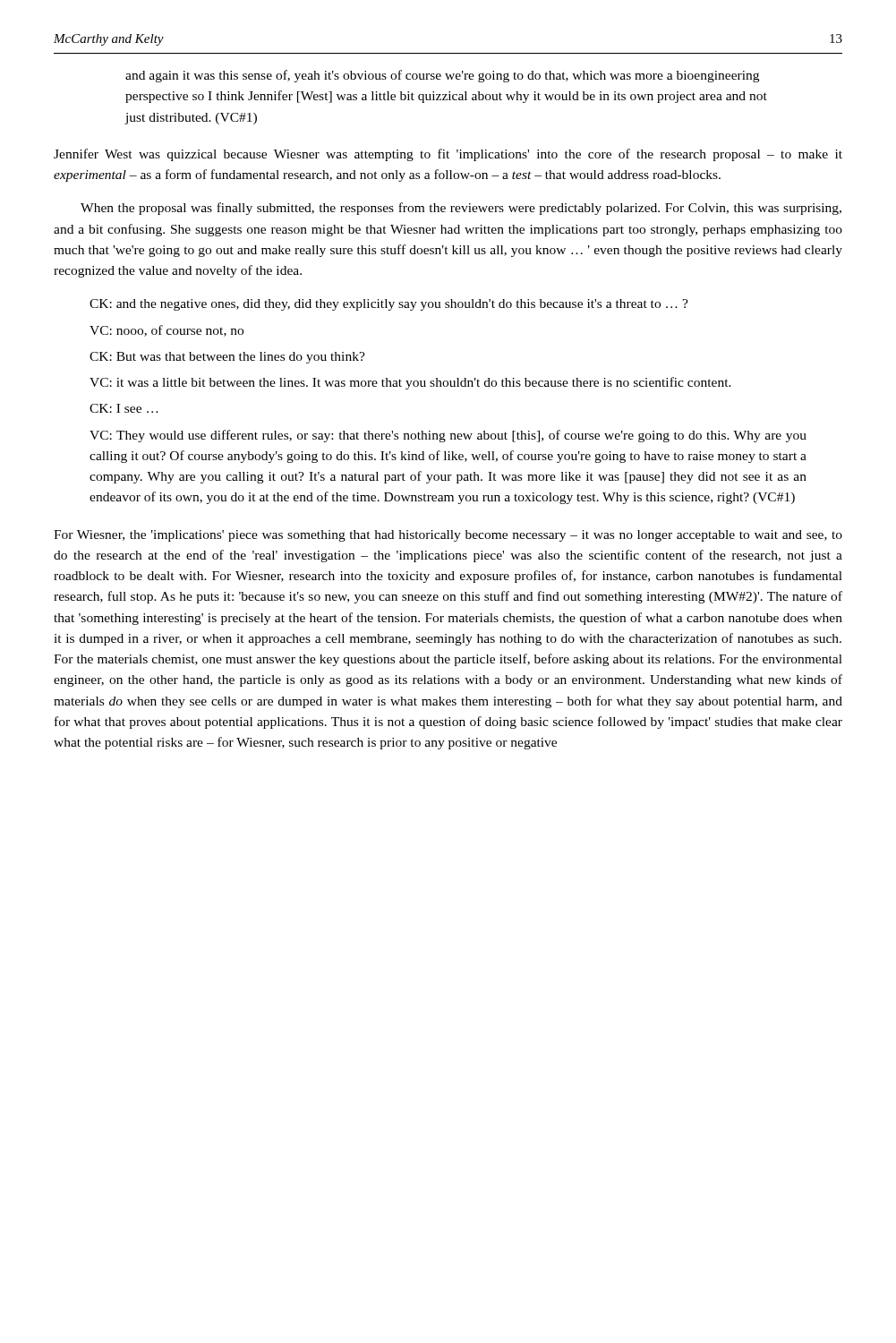Locate the block of text that opens with "VC: They would use different rules,"
The height and width of the screenshot is (1343, 896).
coord(448,465)
